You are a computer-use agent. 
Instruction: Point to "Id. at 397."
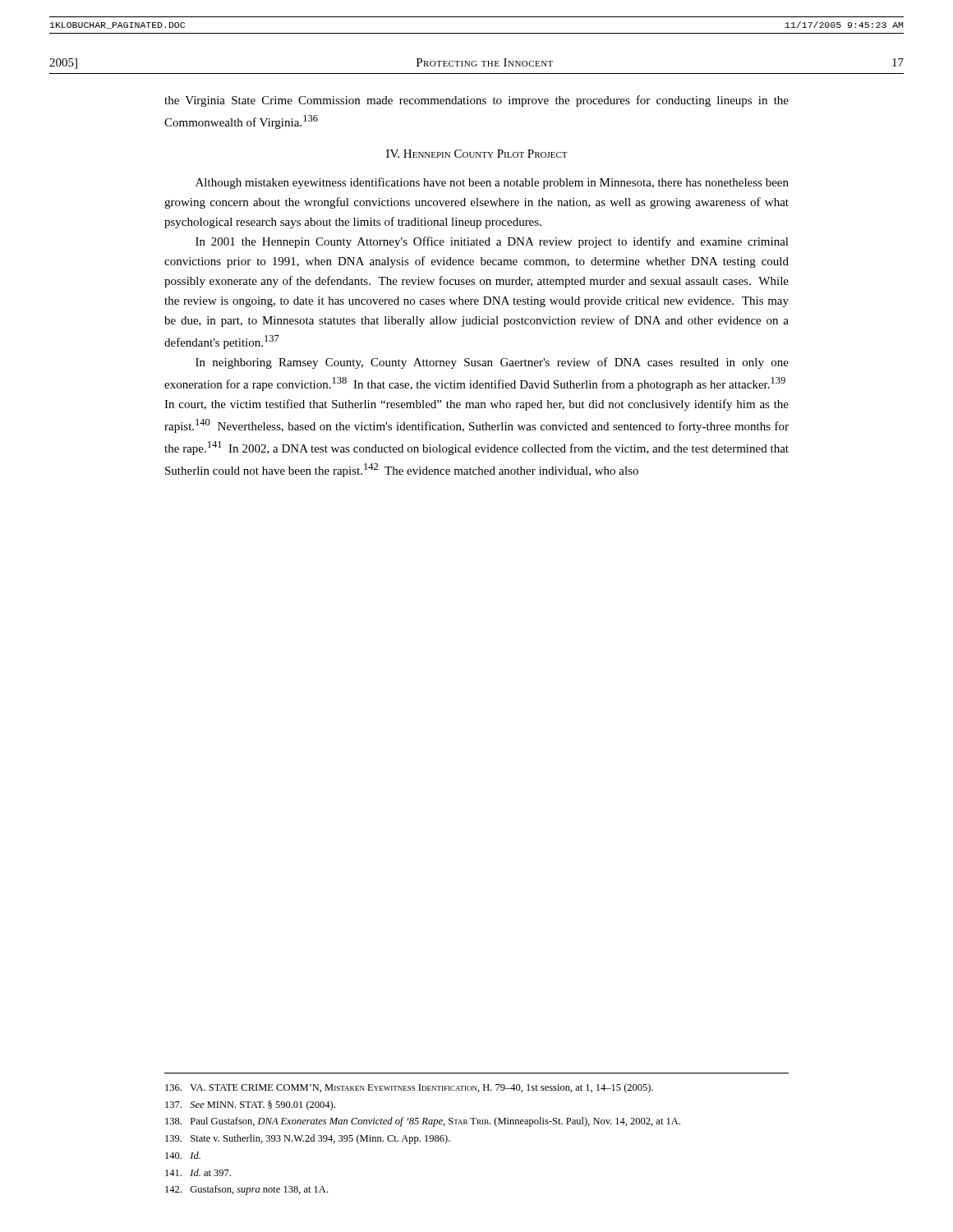pos(198,1173)
